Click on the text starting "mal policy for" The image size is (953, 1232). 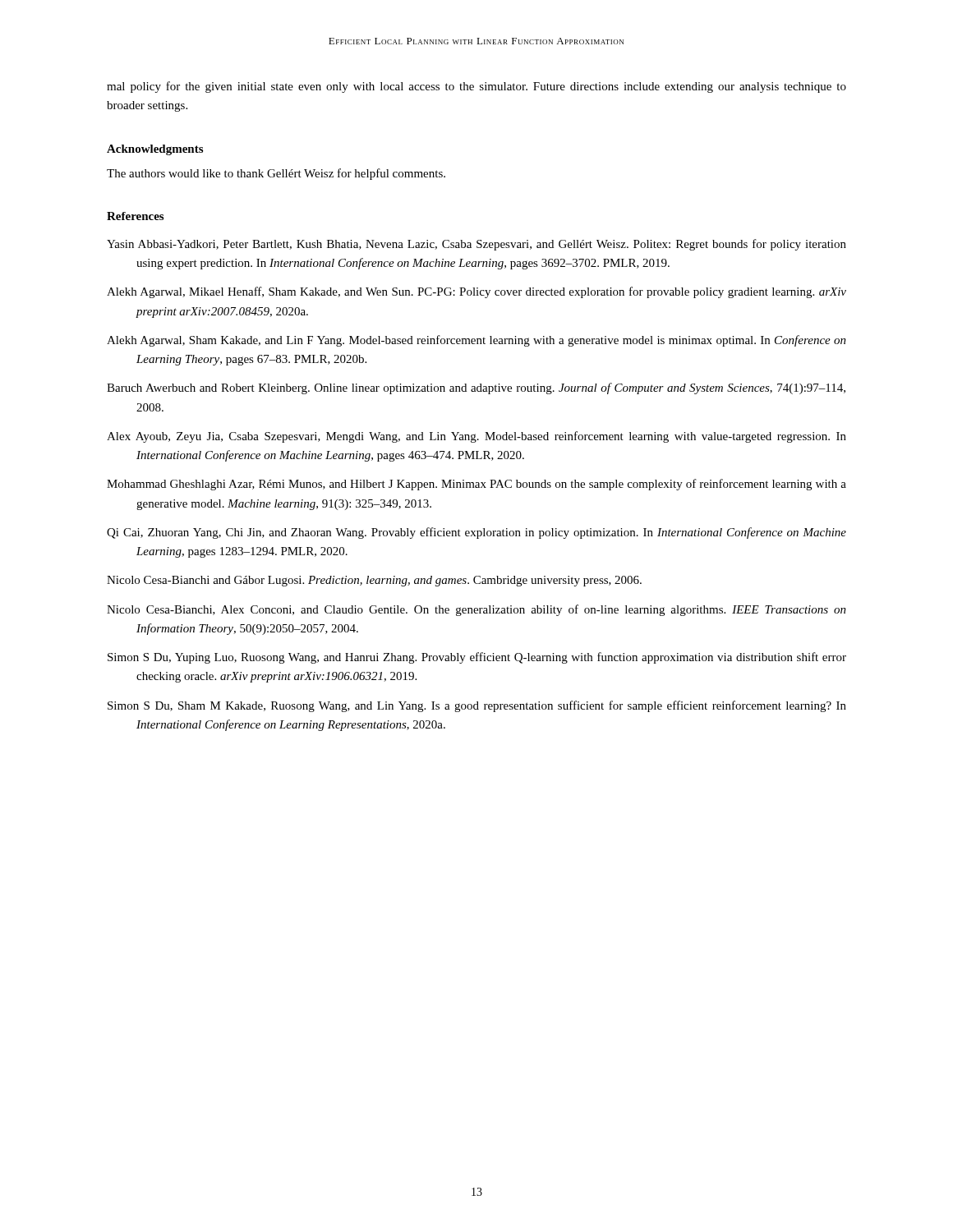(476, 96)
